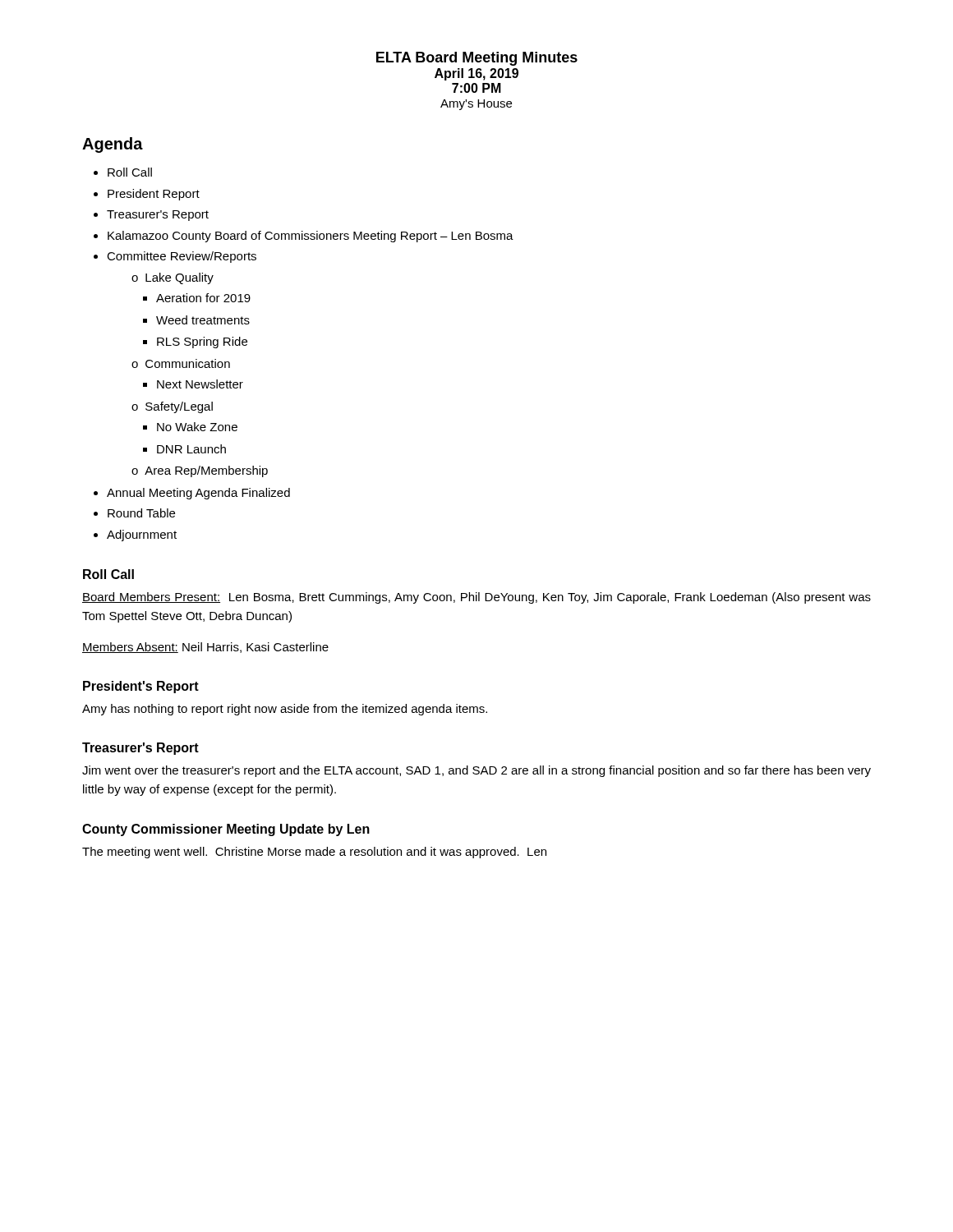The width and height of the screenshot is (953, 1232).
Task: Point to the block starting "Annual Meeting Agenda Finalized"
Action: click(198, 494)
